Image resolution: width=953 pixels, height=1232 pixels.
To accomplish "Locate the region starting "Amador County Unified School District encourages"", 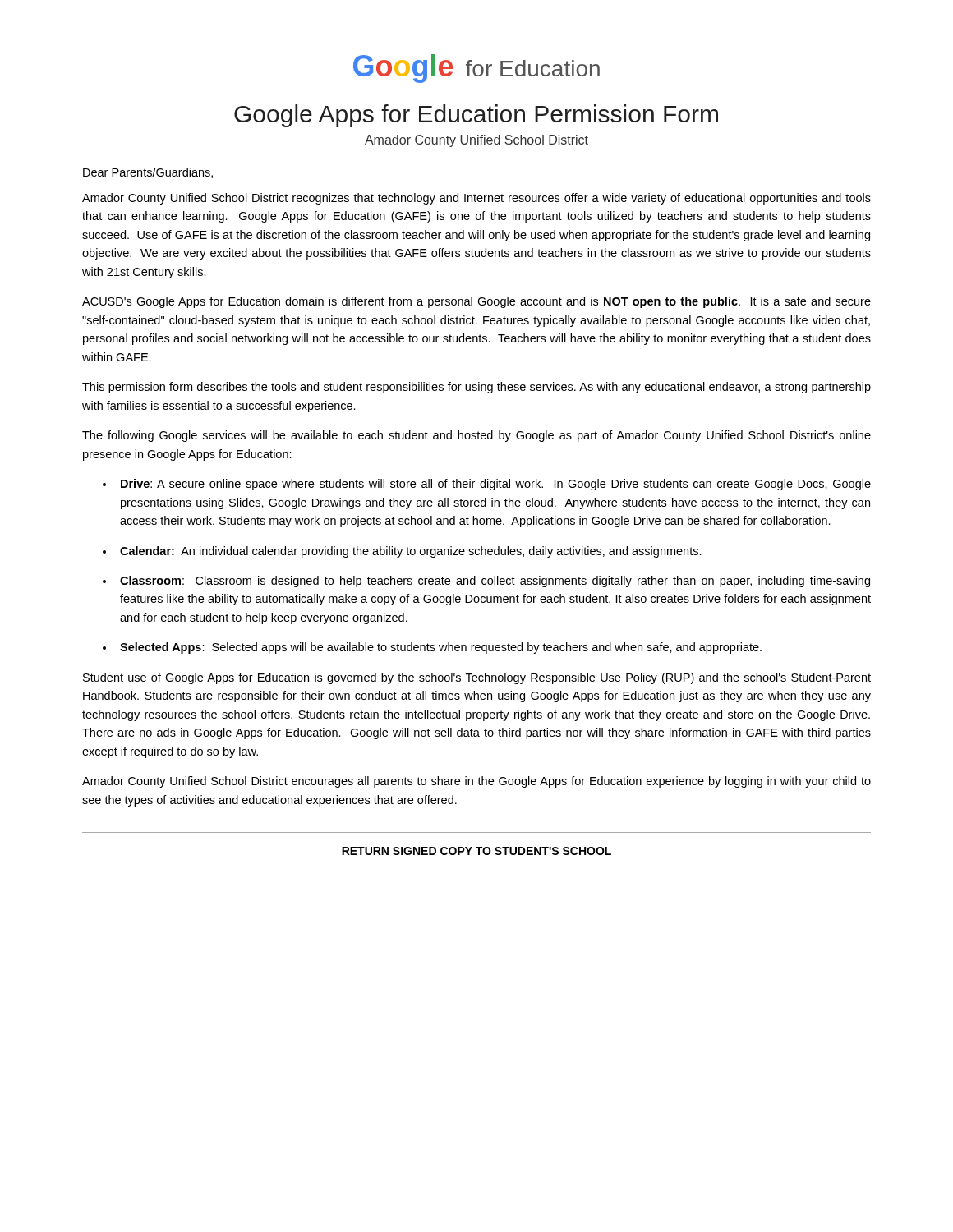I will [x=476, y=790].
